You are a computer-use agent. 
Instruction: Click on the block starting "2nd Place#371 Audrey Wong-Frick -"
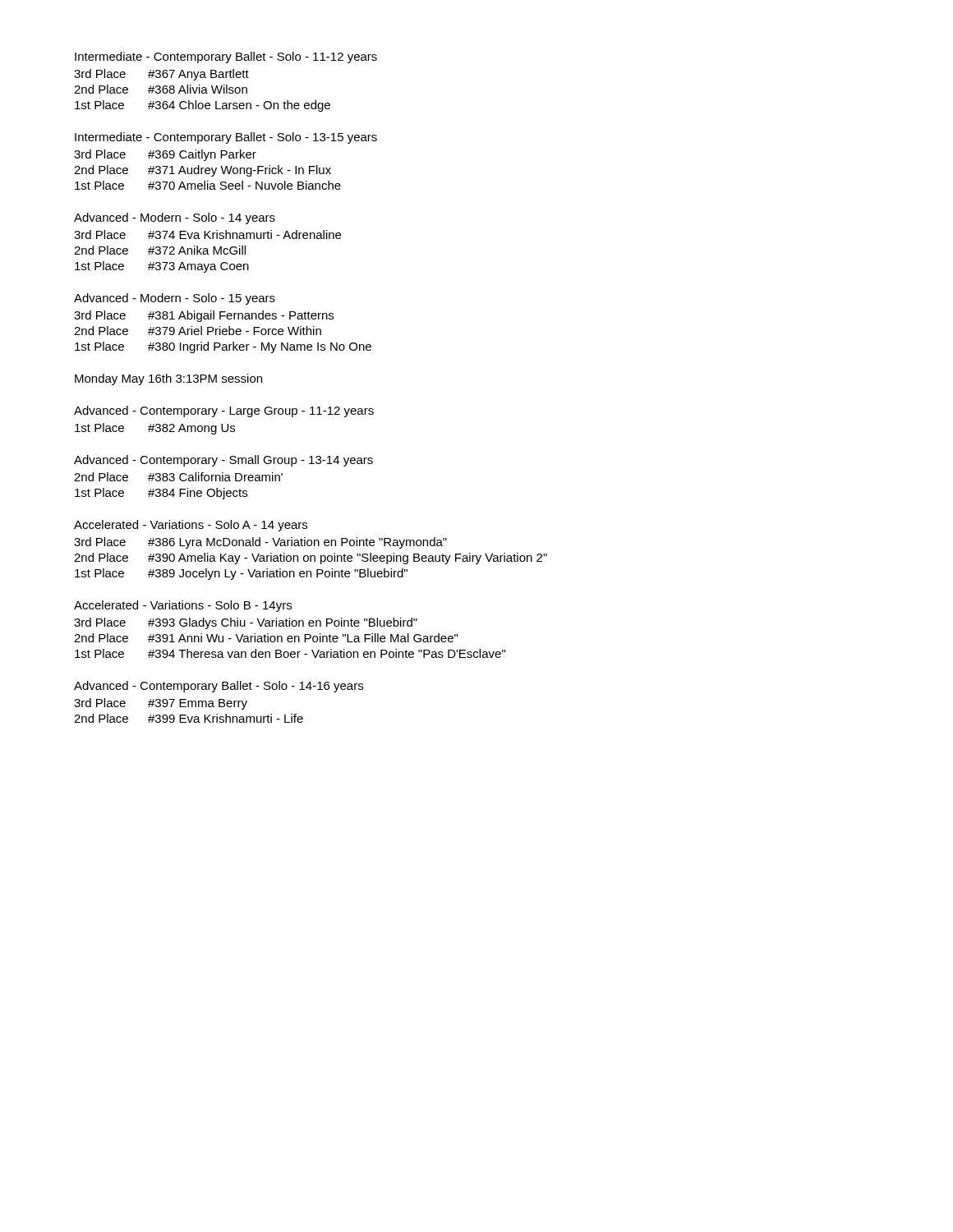click(203, 170)
